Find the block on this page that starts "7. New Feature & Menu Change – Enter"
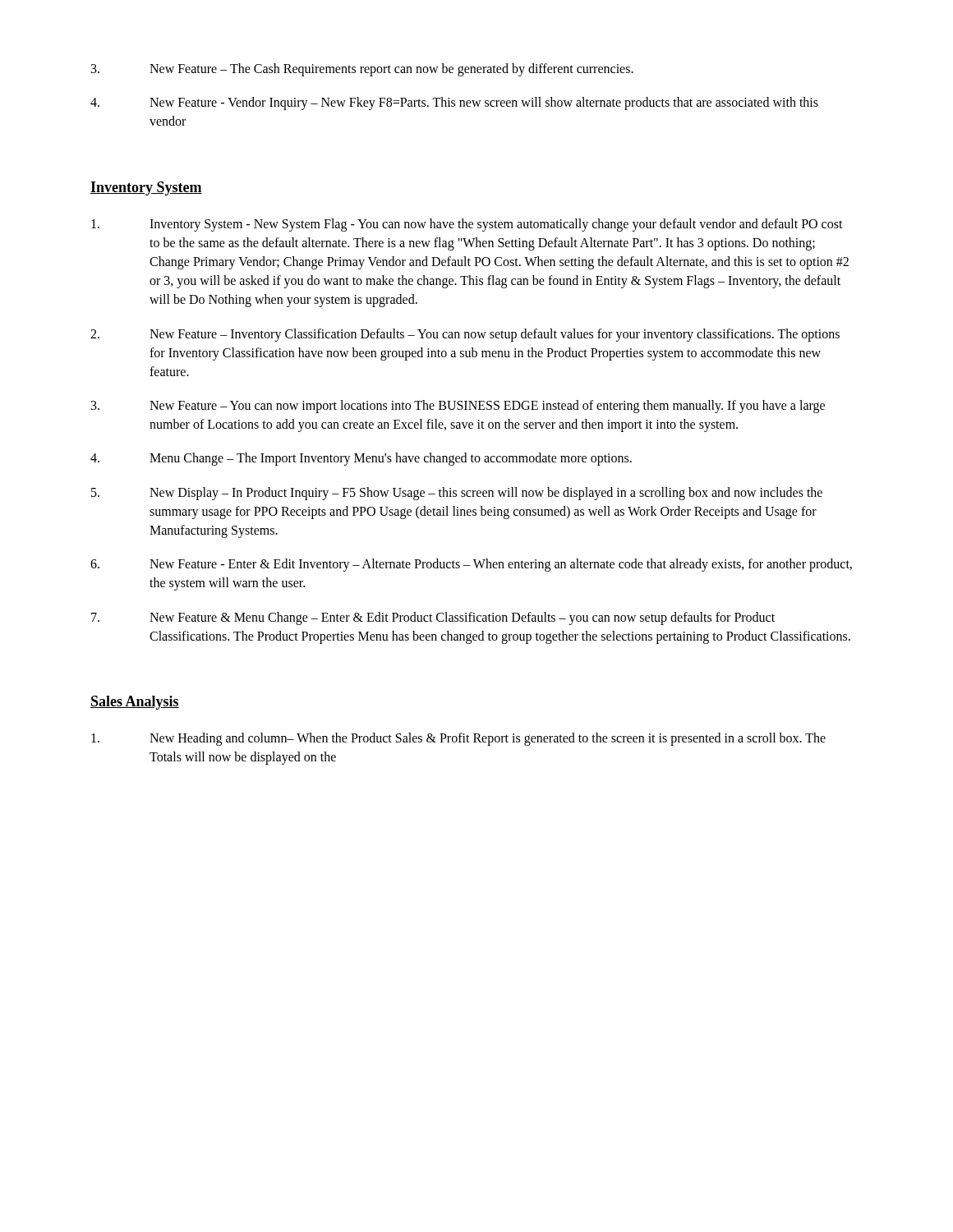Image resolution: width=953 pixels, height=1232 pixels. click(472, 626)
